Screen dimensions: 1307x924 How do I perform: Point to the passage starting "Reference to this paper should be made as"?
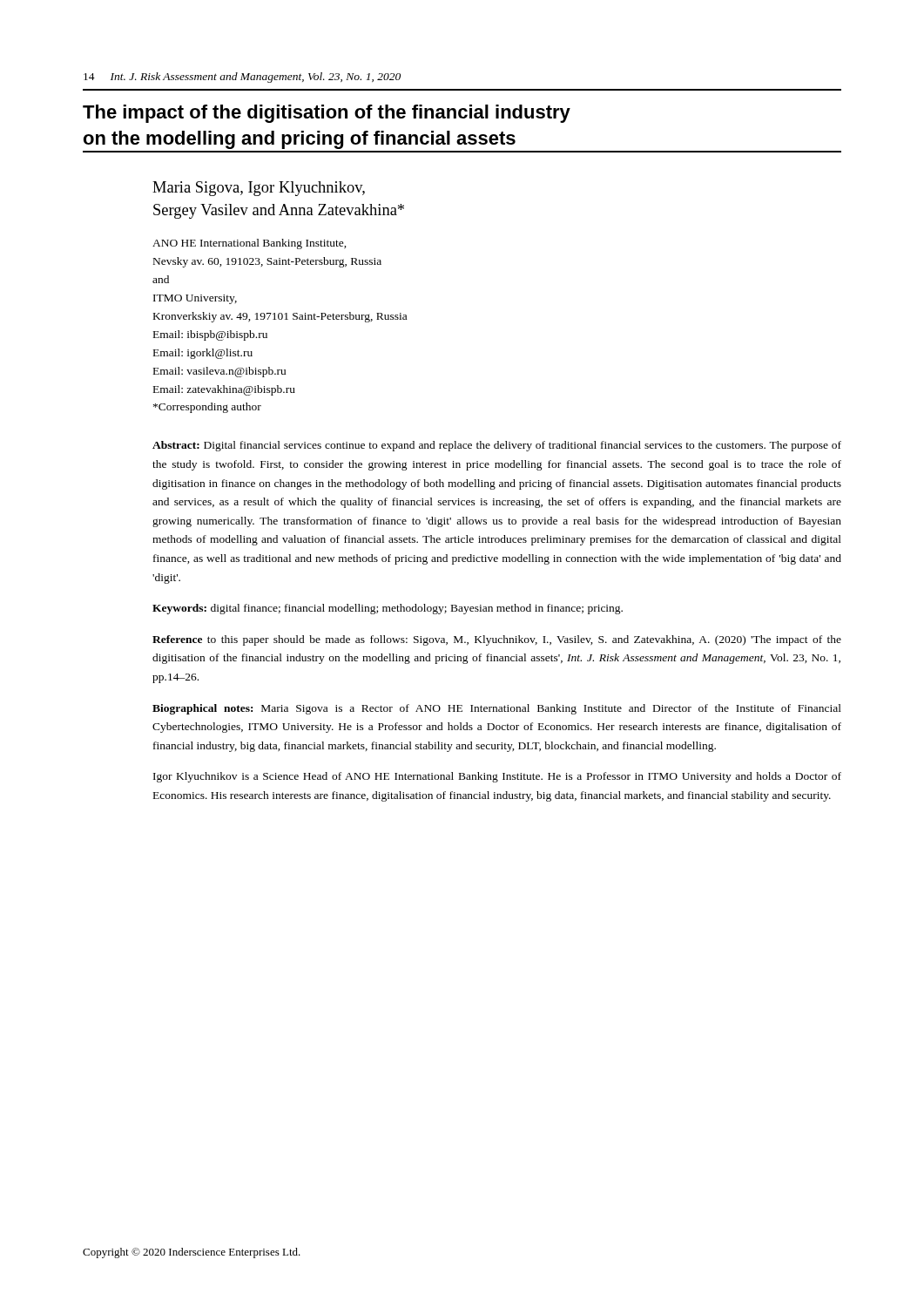point(497,658)
